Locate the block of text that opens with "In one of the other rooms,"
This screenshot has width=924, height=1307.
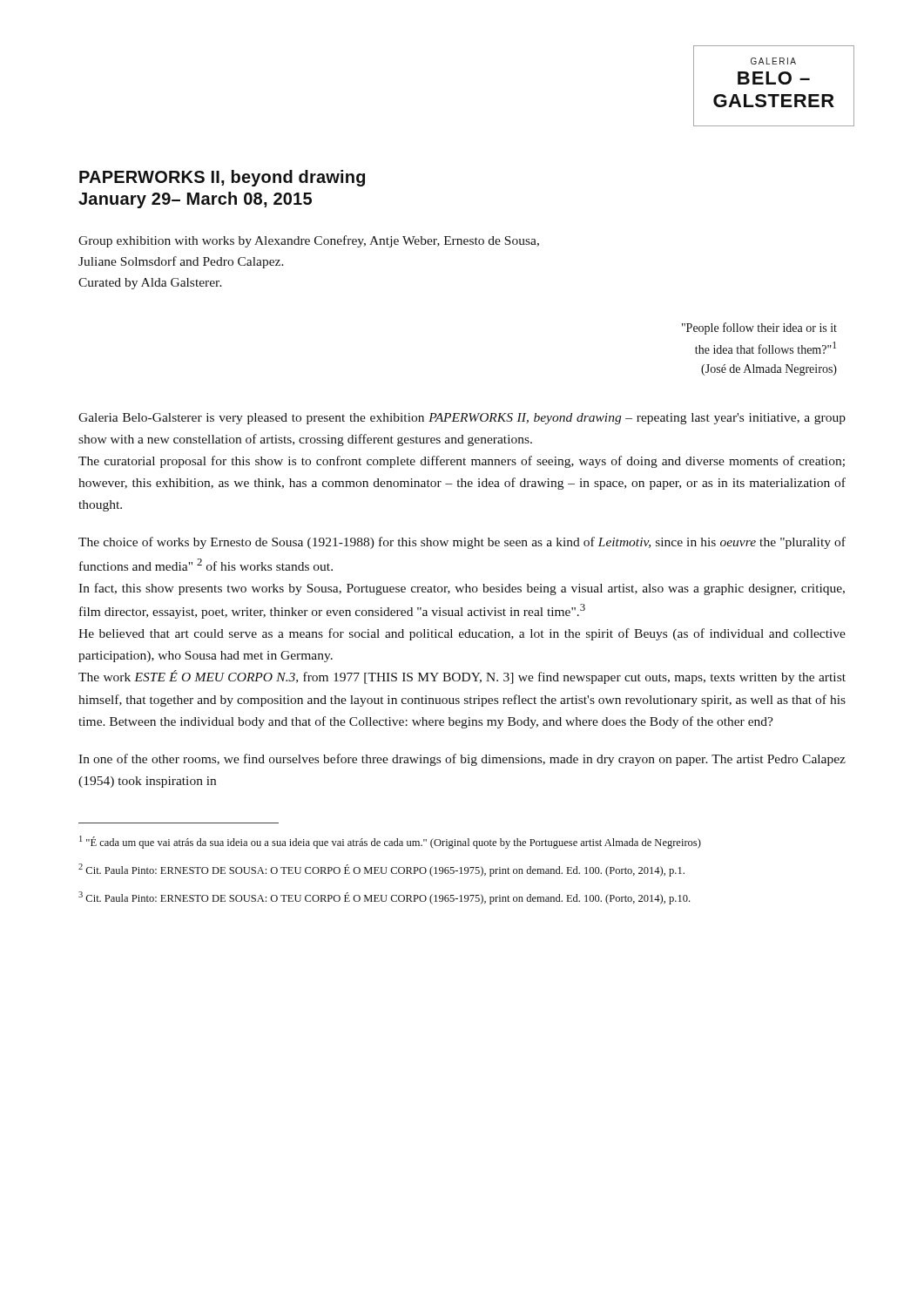(462, 769)
